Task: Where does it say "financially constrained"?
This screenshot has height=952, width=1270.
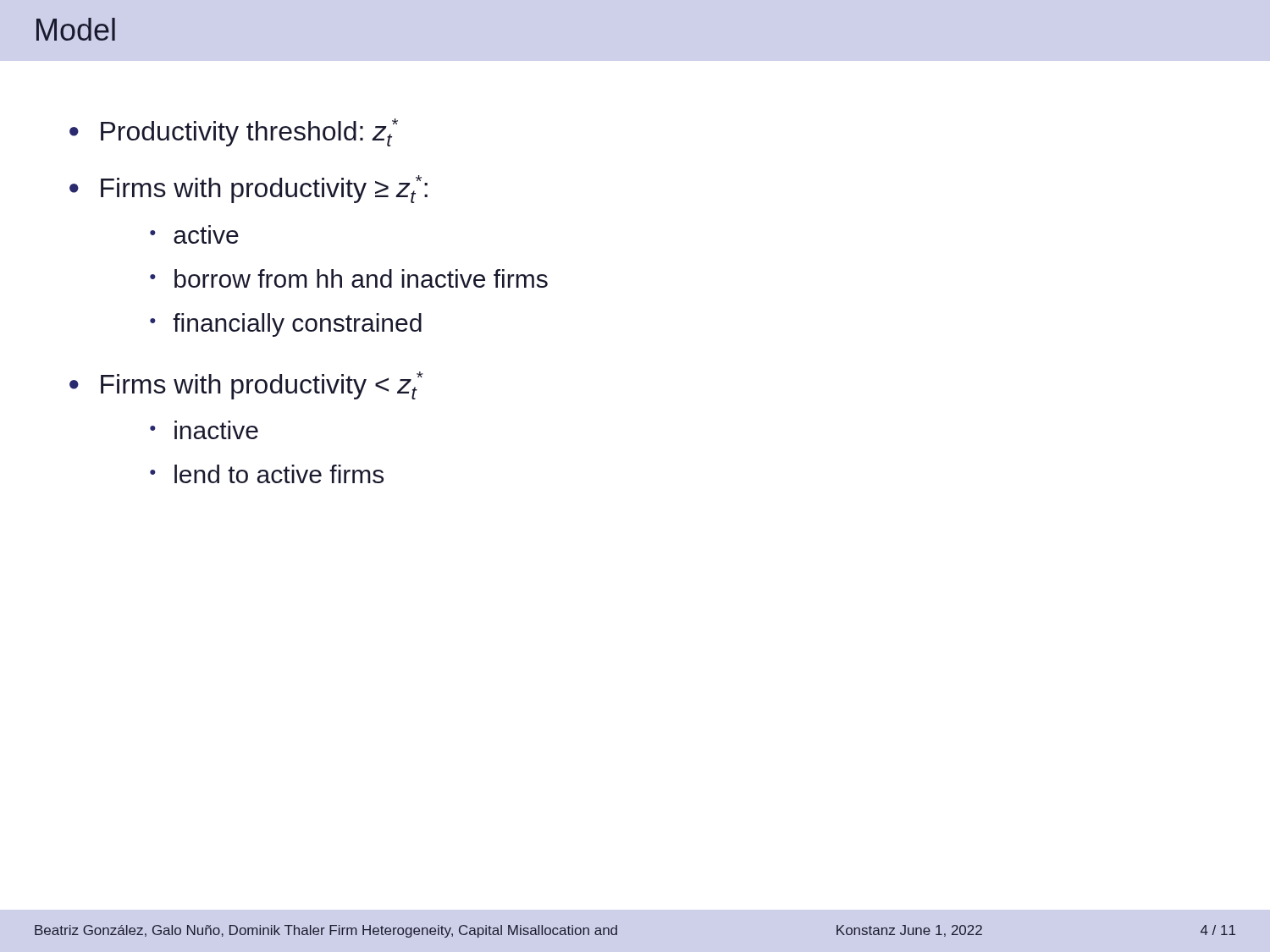Action: 298,323
